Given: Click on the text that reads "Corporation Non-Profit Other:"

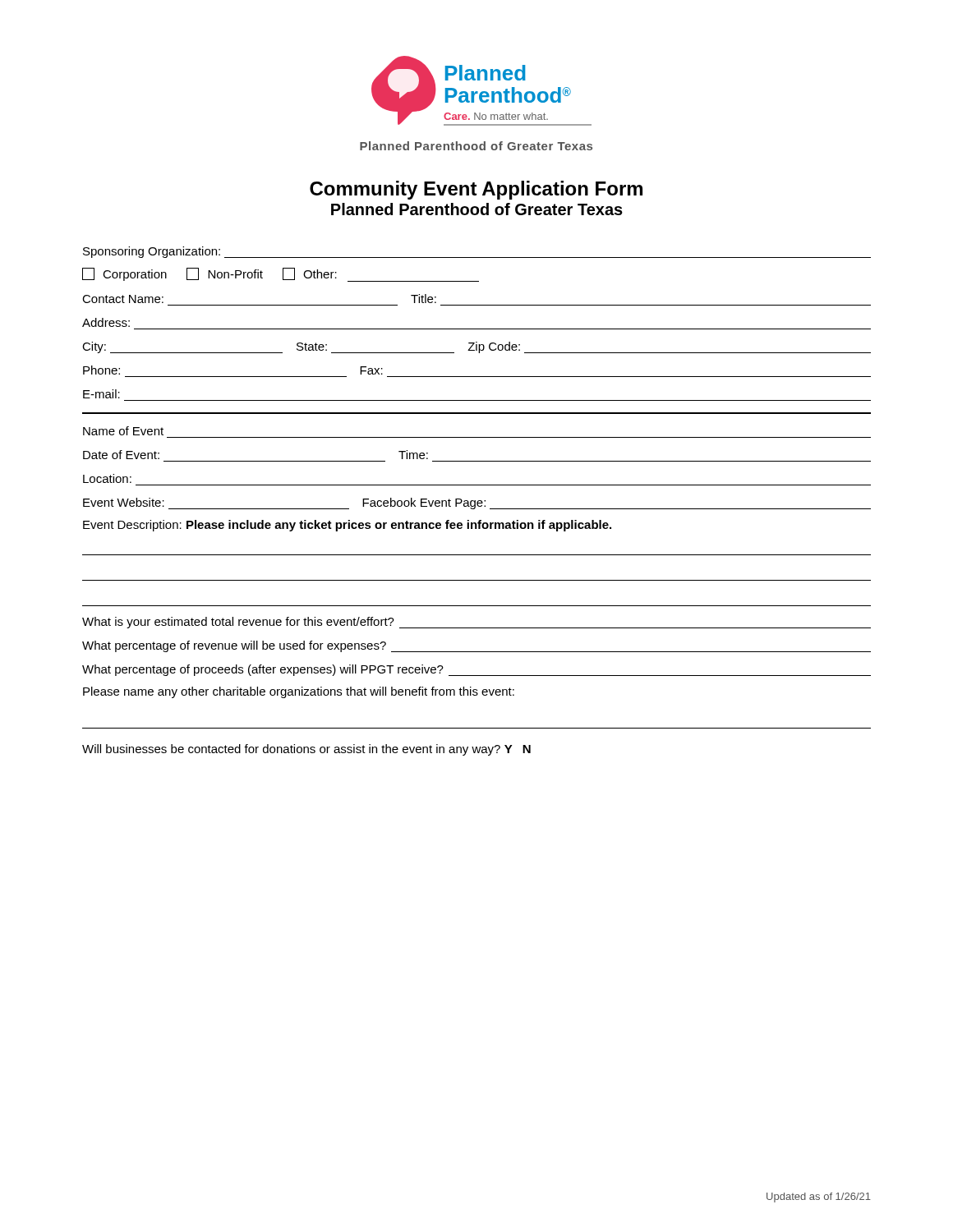Looking at the screenshot, I should 280,274.
